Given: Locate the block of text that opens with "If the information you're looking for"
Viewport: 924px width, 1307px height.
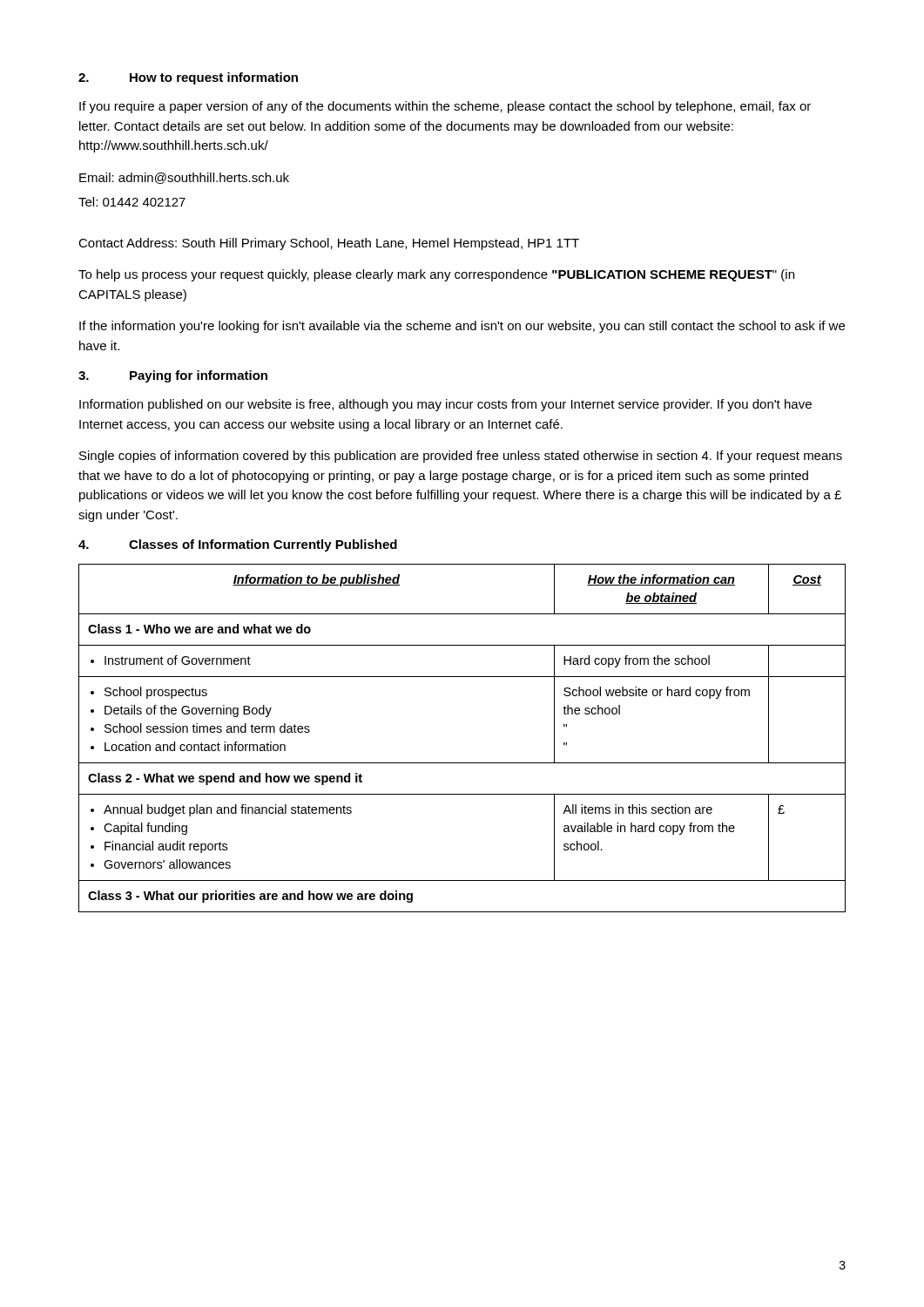Looking at the screenshot, I should click(462, 335).
